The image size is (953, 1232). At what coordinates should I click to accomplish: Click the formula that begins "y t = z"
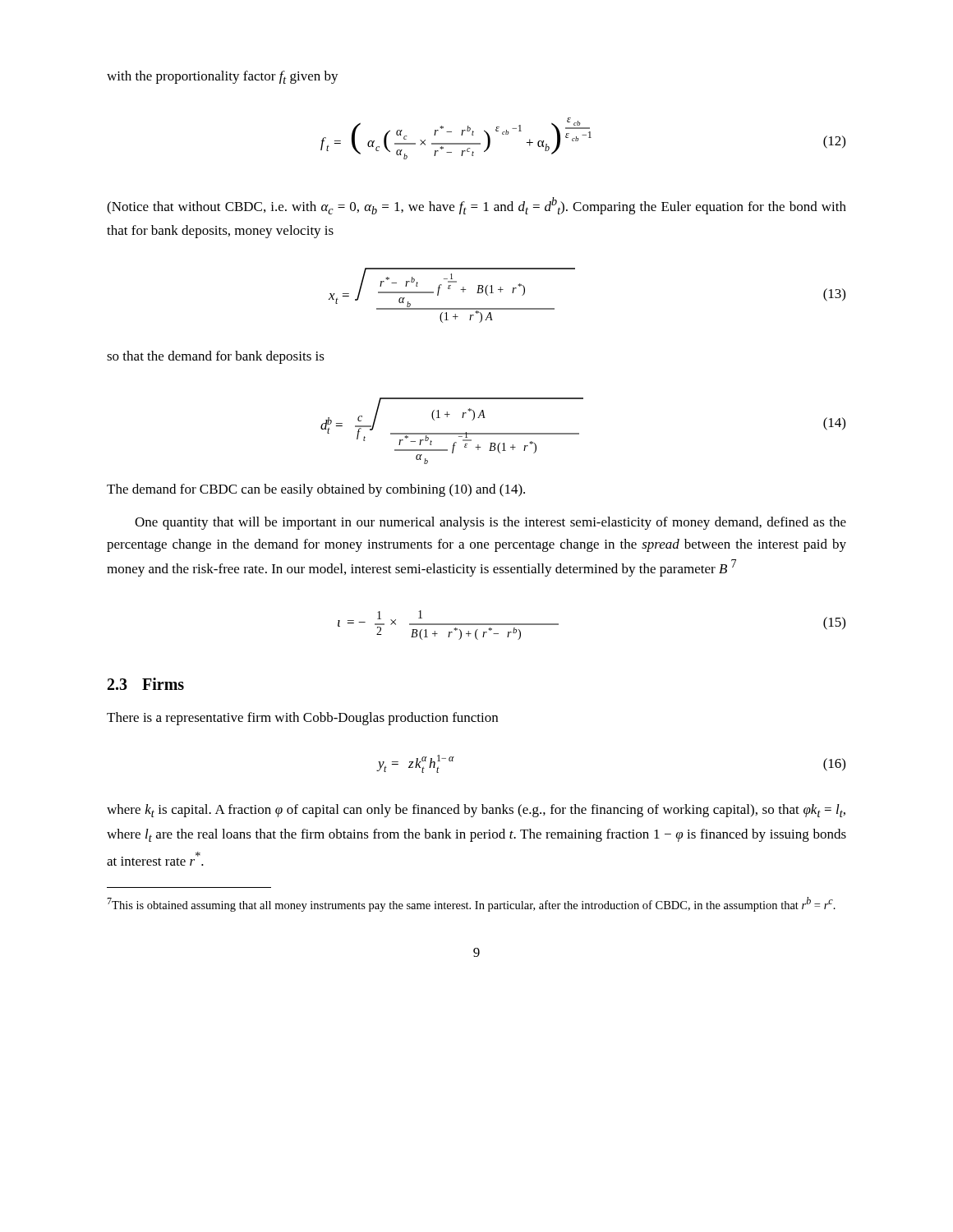pos(421,762)
